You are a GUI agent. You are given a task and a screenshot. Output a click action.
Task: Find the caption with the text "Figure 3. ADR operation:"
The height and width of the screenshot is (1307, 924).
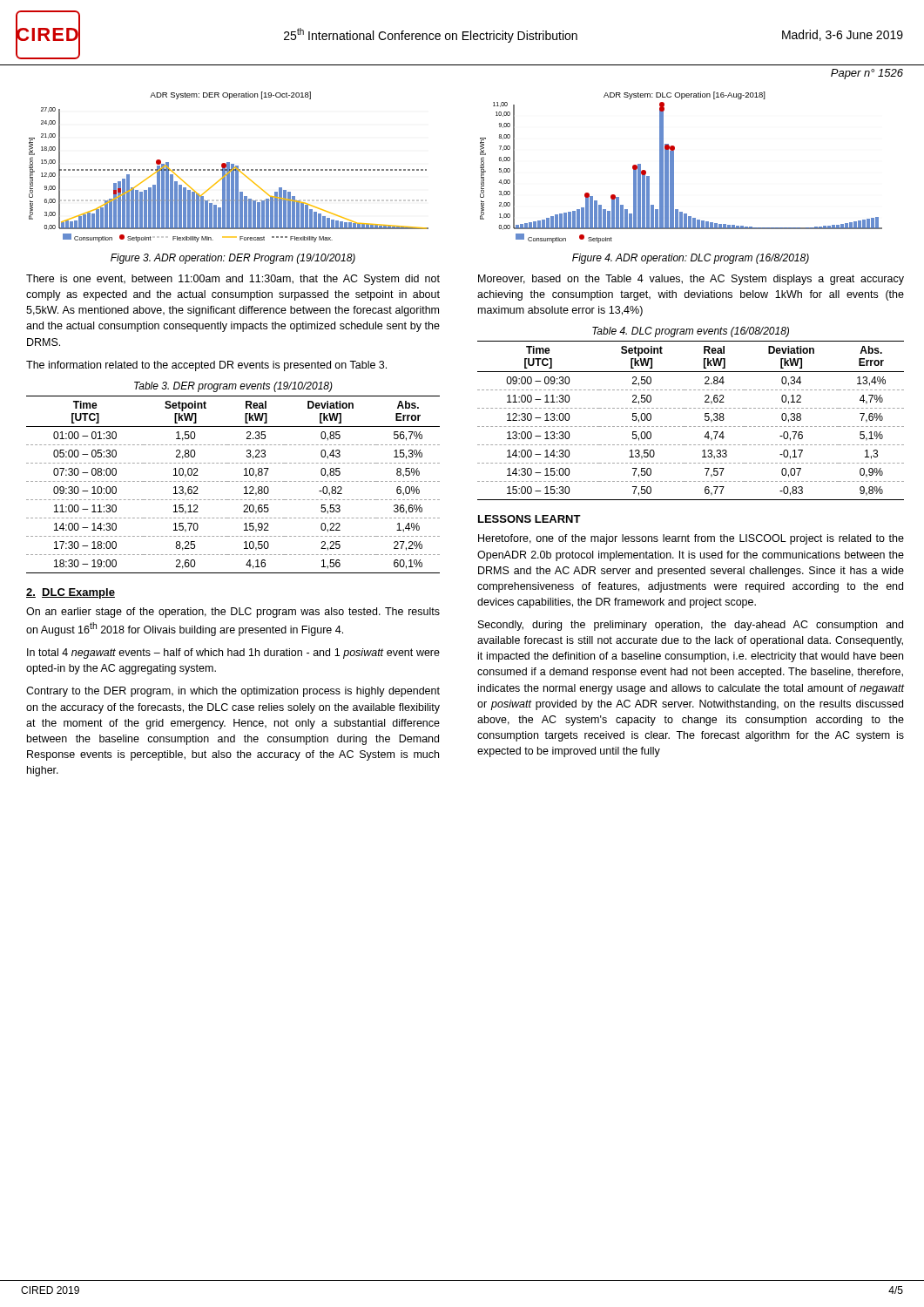[233, 258]
